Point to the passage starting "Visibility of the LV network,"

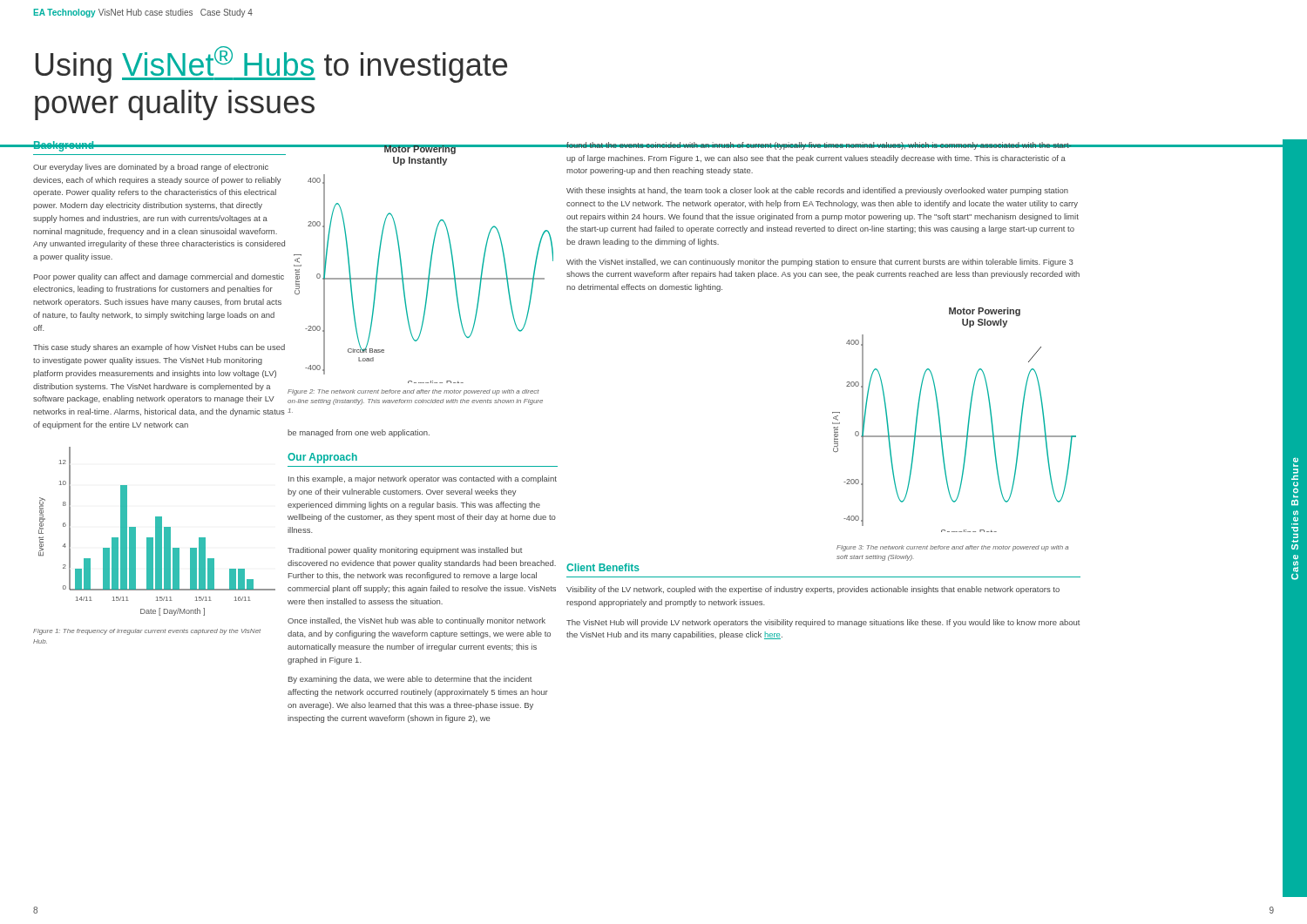[x=813, y=596]
